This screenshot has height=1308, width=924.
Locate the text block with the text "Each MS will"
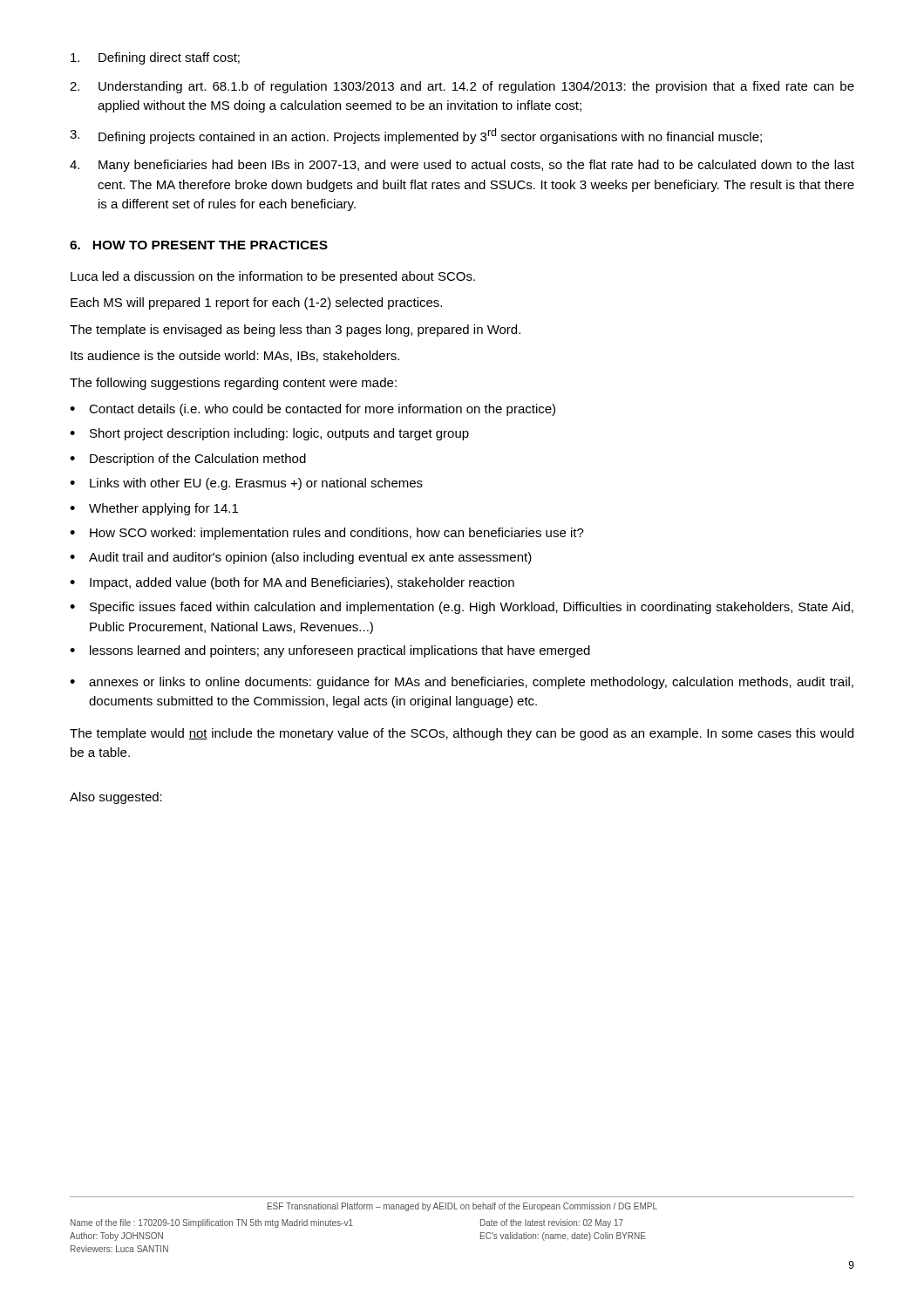point(257,302)
